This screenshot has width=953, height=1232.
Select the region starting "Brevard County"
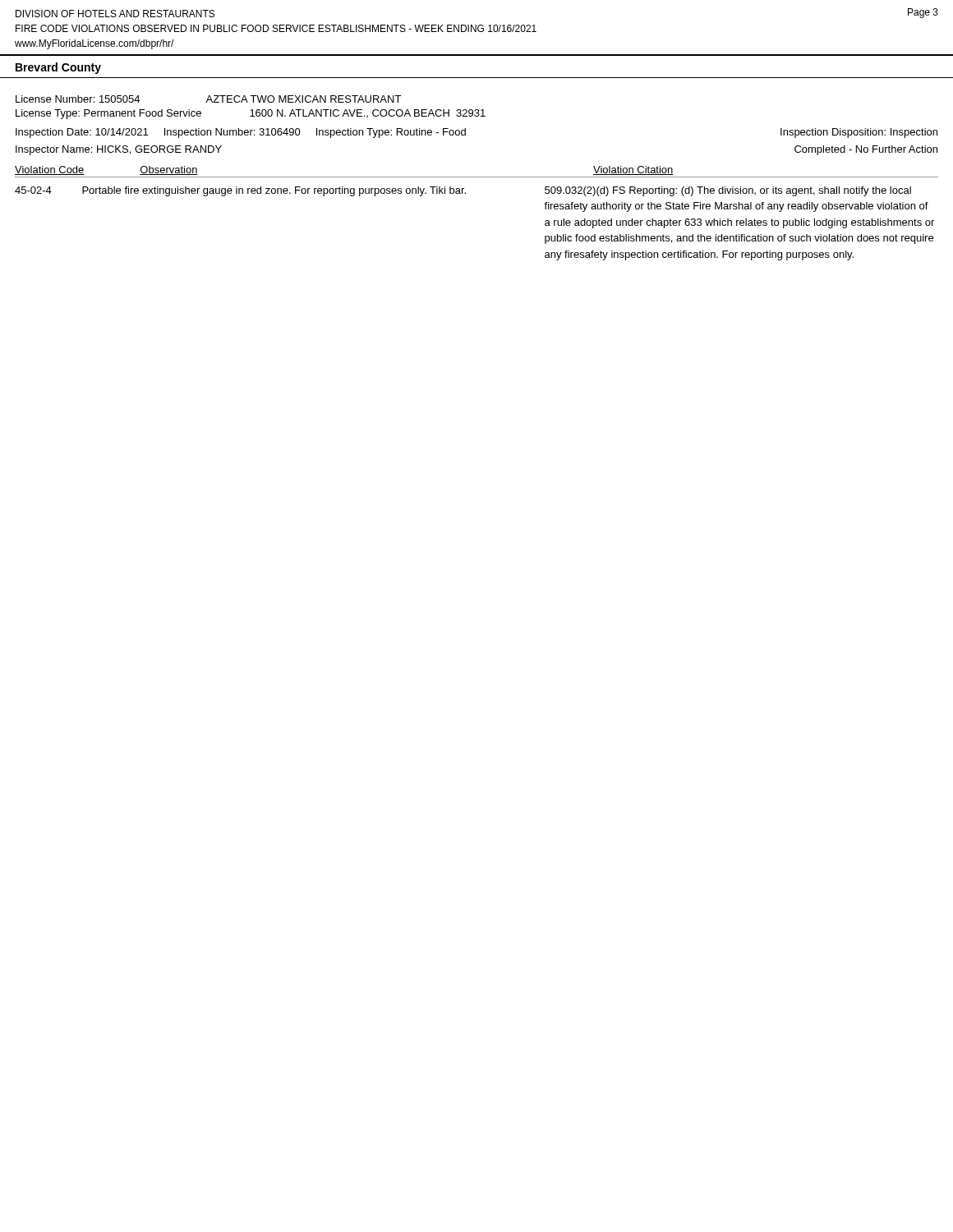pos(58,67)
